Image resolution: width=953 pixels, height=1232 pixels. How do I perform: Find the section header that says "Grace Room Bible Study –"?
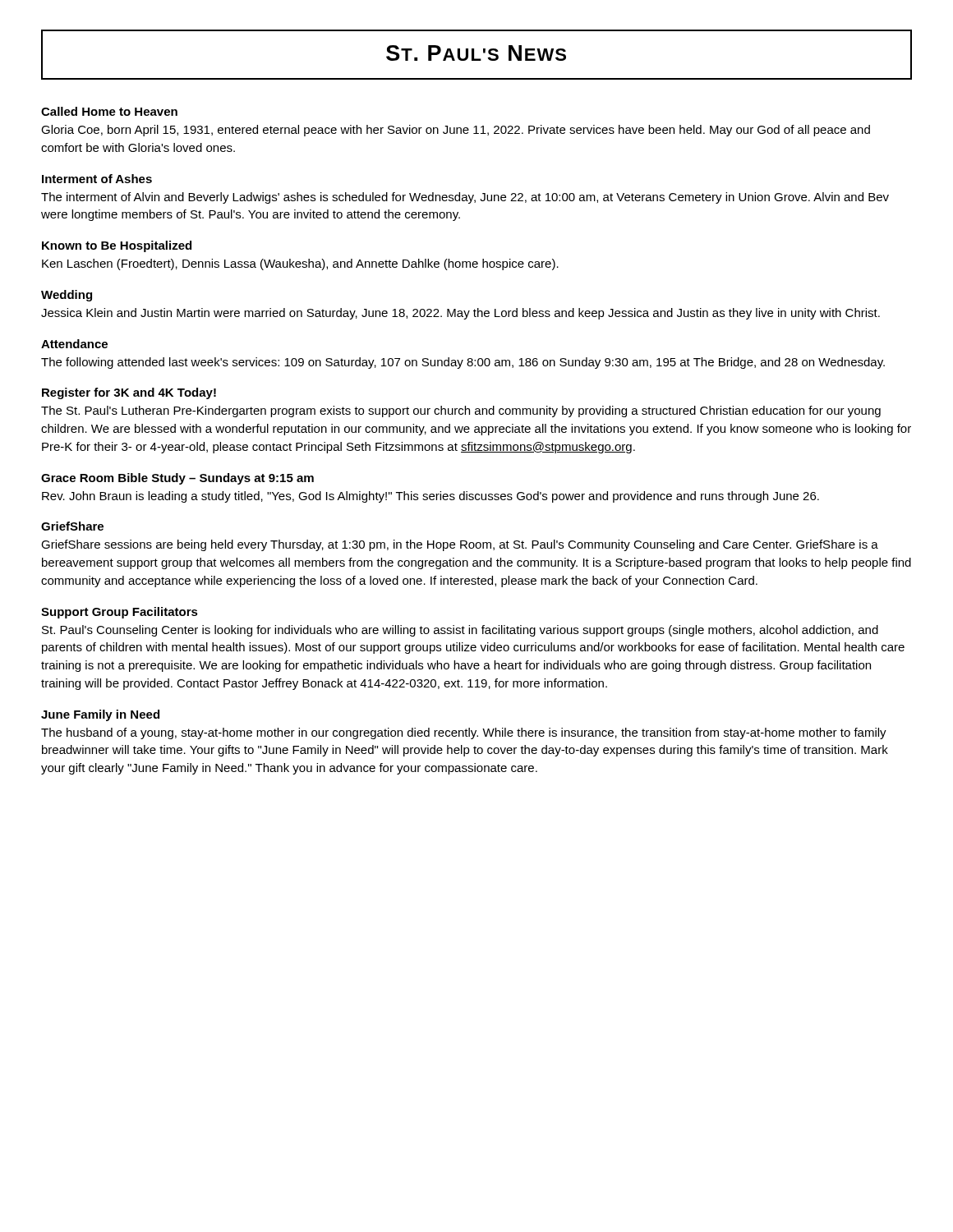(178, 477)
